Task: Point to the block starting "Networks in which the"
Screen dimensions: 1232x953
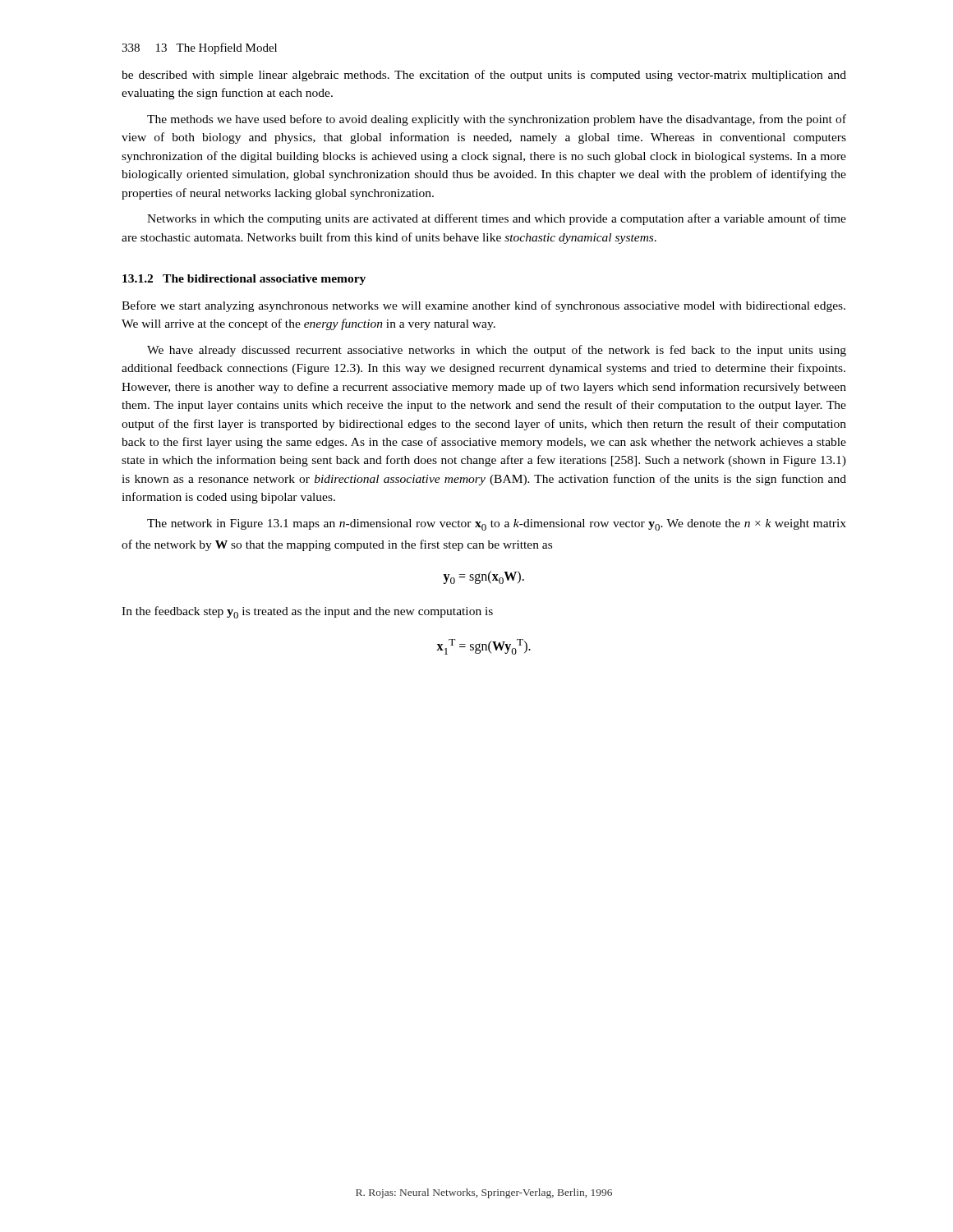Action: point(484,228)
